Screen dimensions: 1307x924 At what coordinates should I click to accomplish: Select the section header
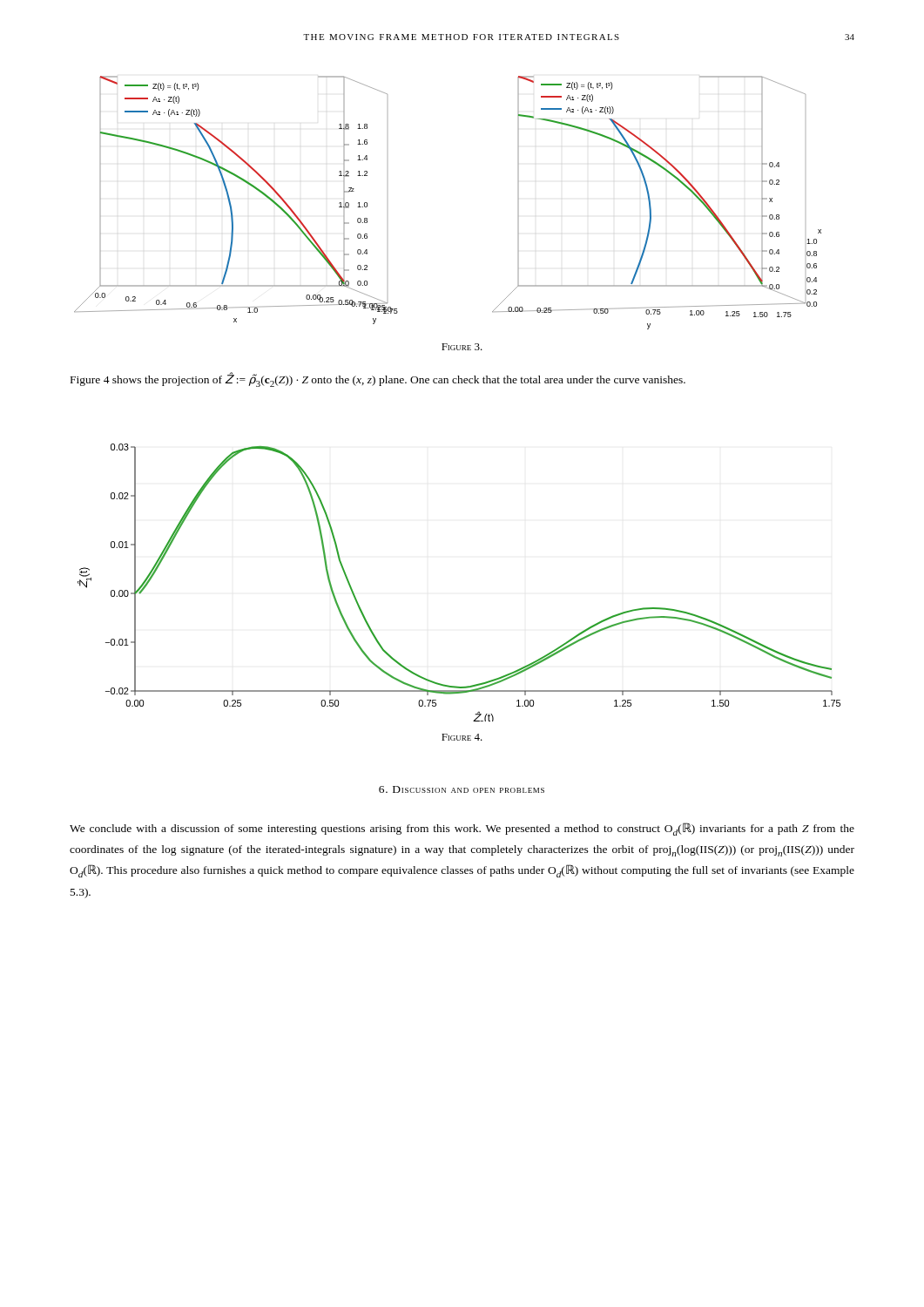tap(462, 789)
